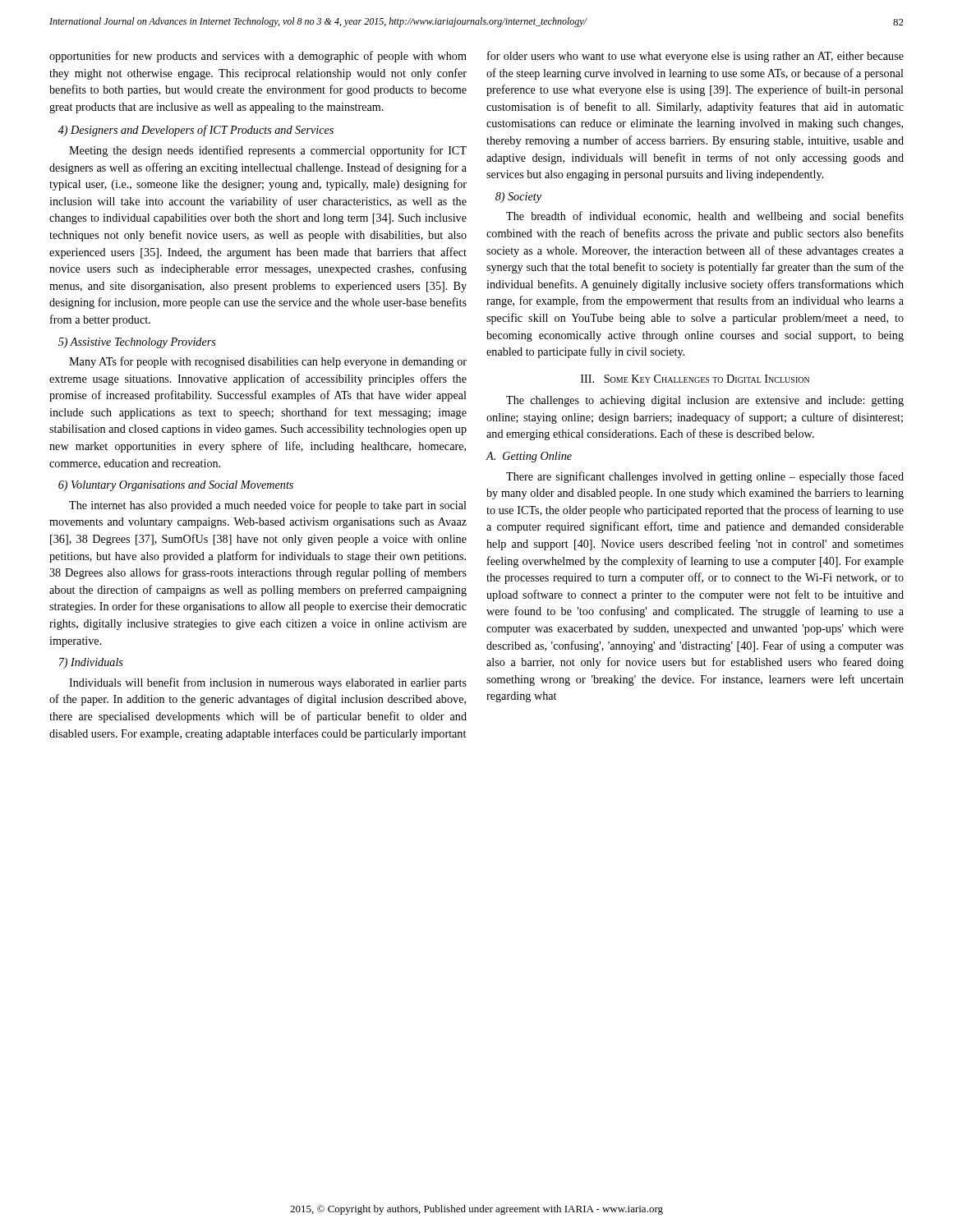
Task: Where is the section header that starts "6) Voluntary Organisations and Social"?
Action: coord(171,485)
